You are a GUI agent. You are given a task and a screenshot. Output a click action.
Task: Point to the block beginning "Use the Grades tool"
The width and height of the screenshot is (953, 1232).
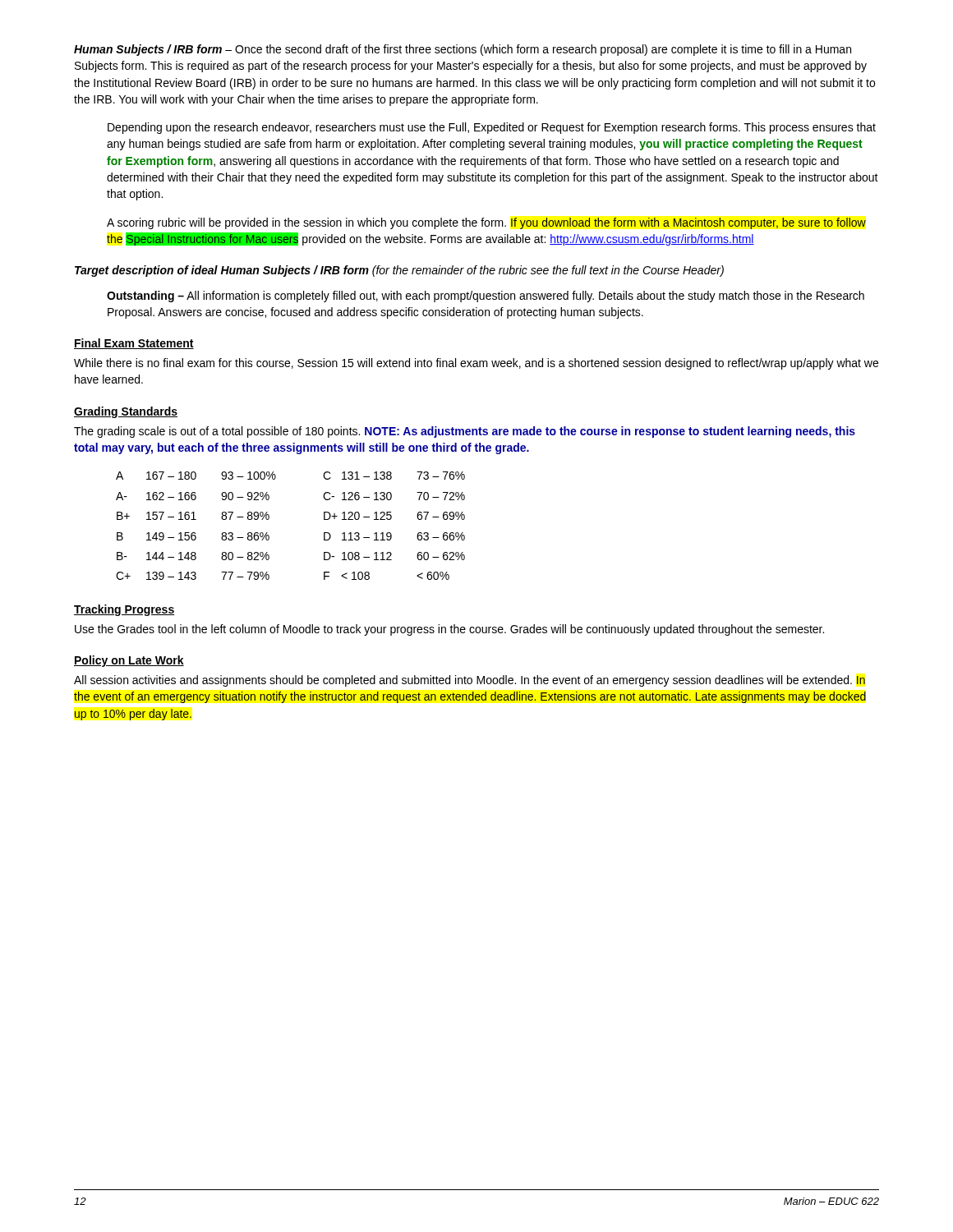pos(476,629)
